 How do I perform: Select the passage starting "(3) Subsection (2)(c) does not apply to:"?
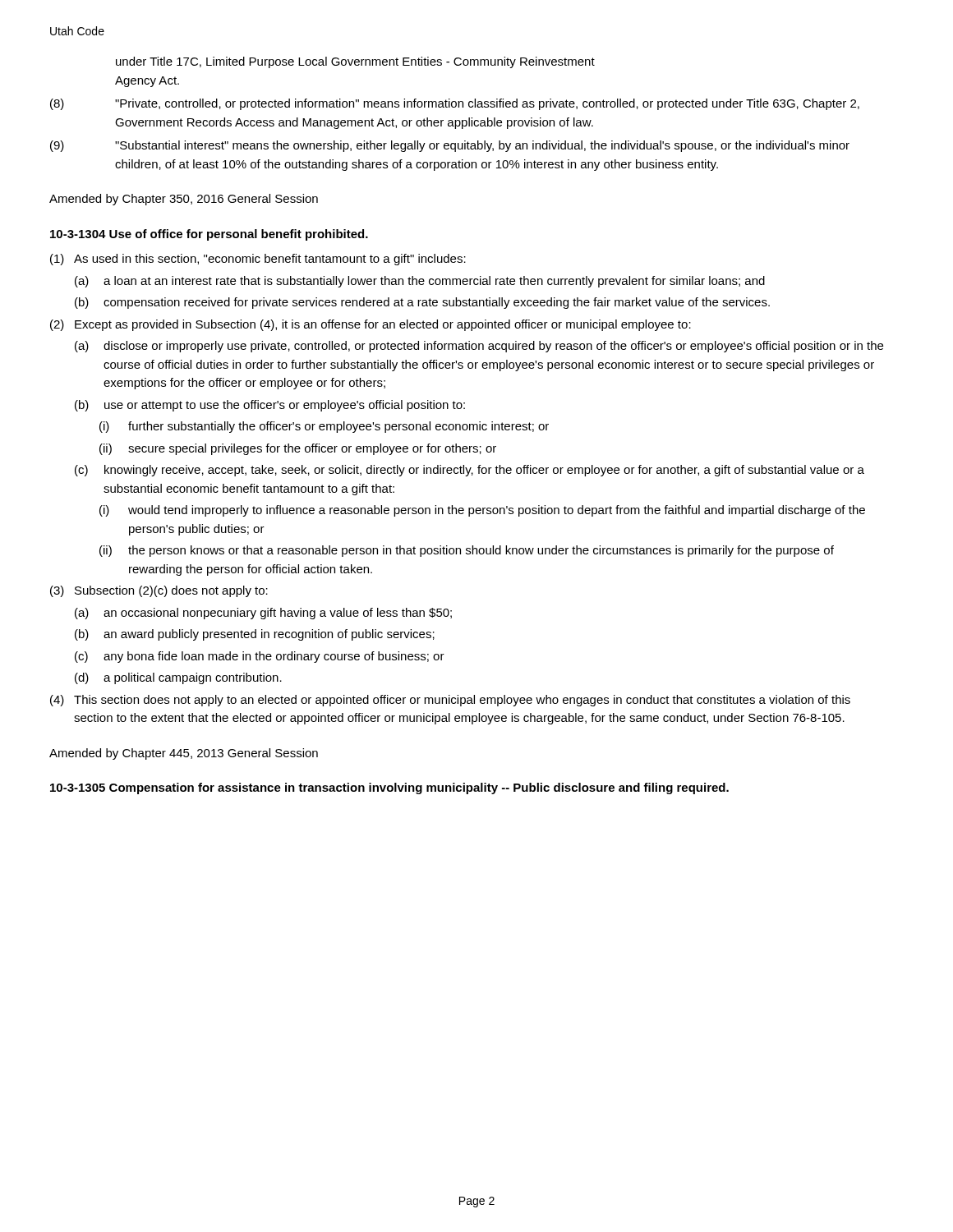159,591
